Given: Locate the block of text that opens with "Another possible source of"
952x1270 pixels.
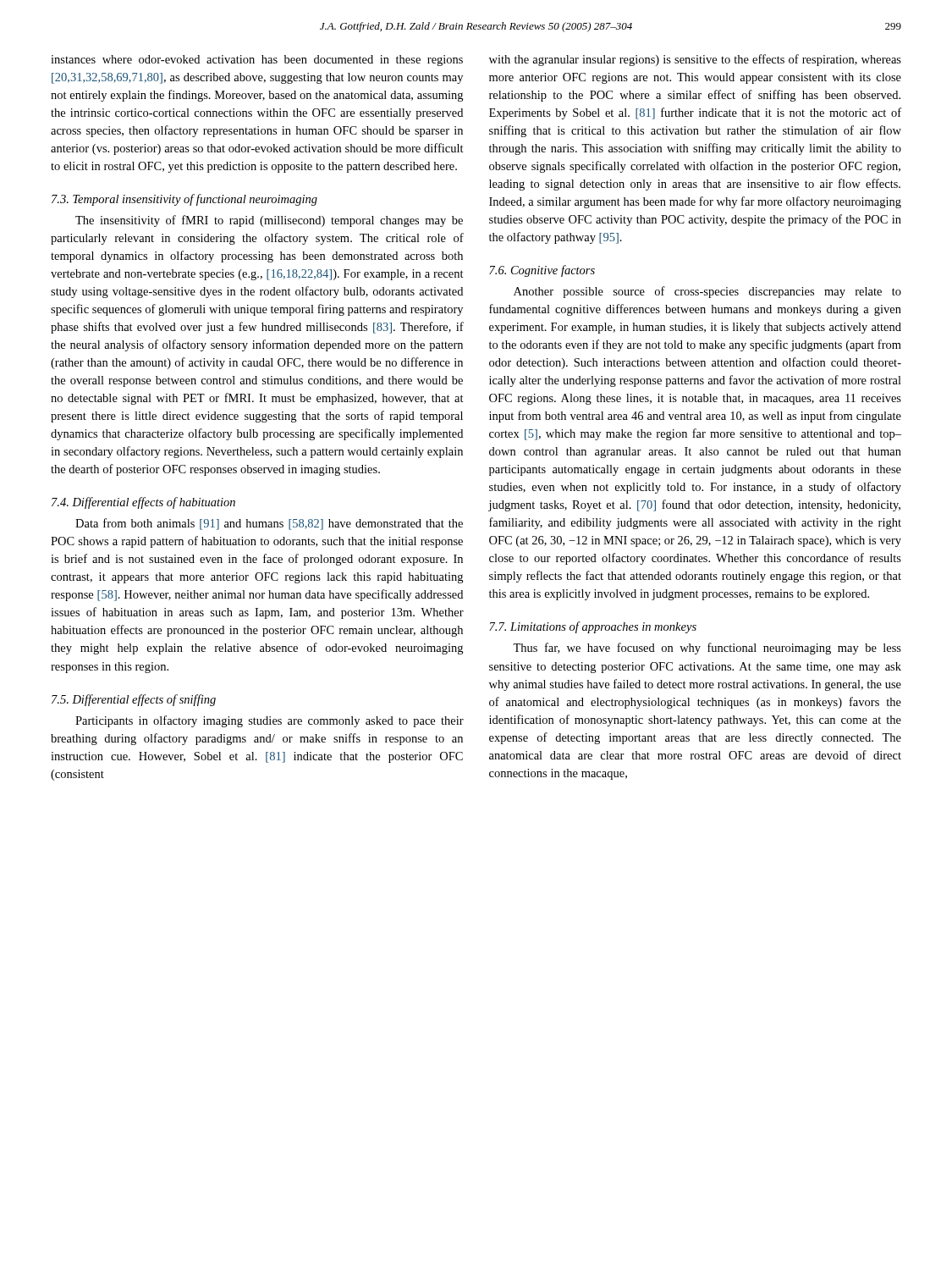Looking at the screenshot, I should click(695, 443).
